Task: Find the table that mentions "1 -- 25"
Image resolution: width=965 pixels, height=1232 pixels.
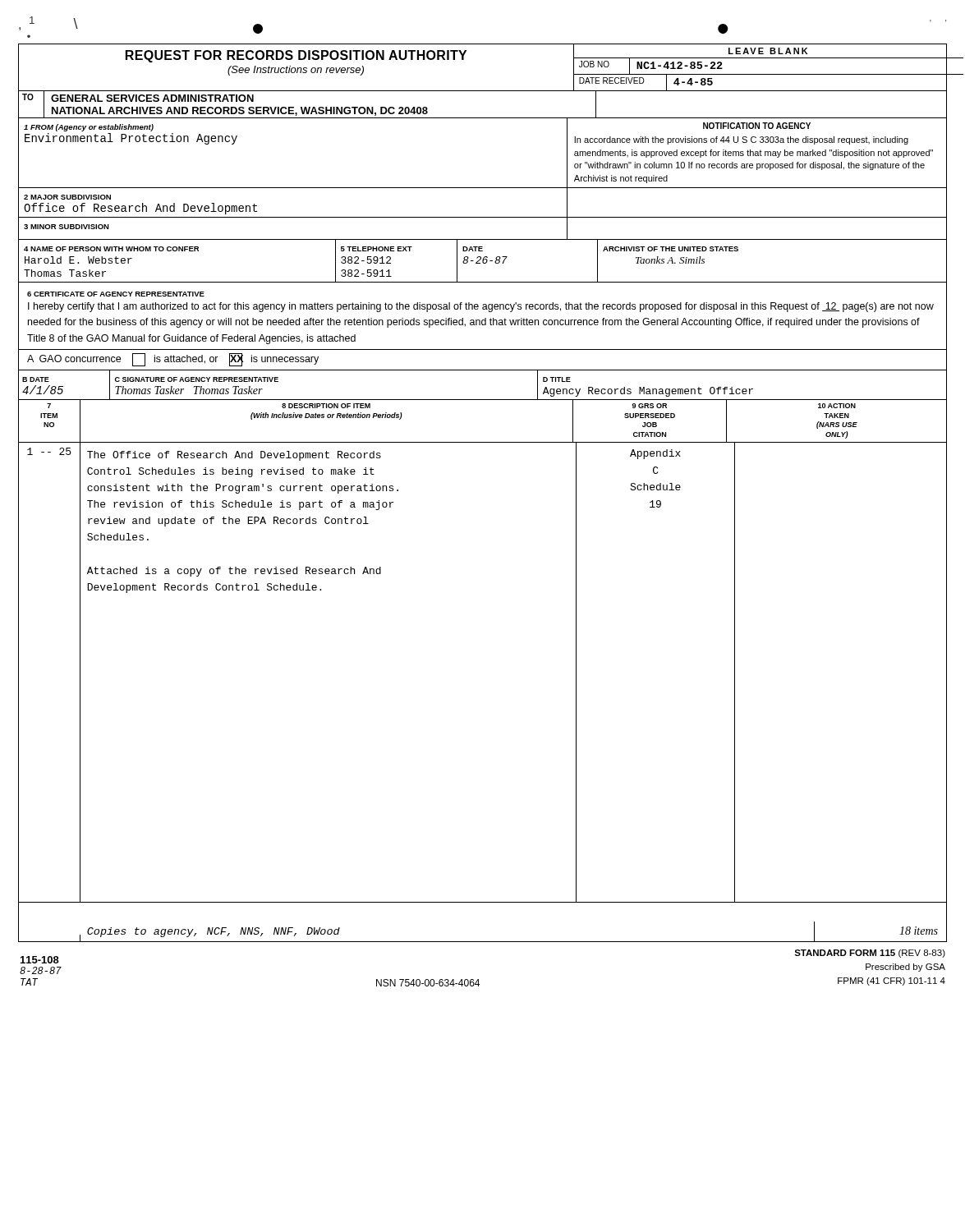Action: click(x=482, y=672)
